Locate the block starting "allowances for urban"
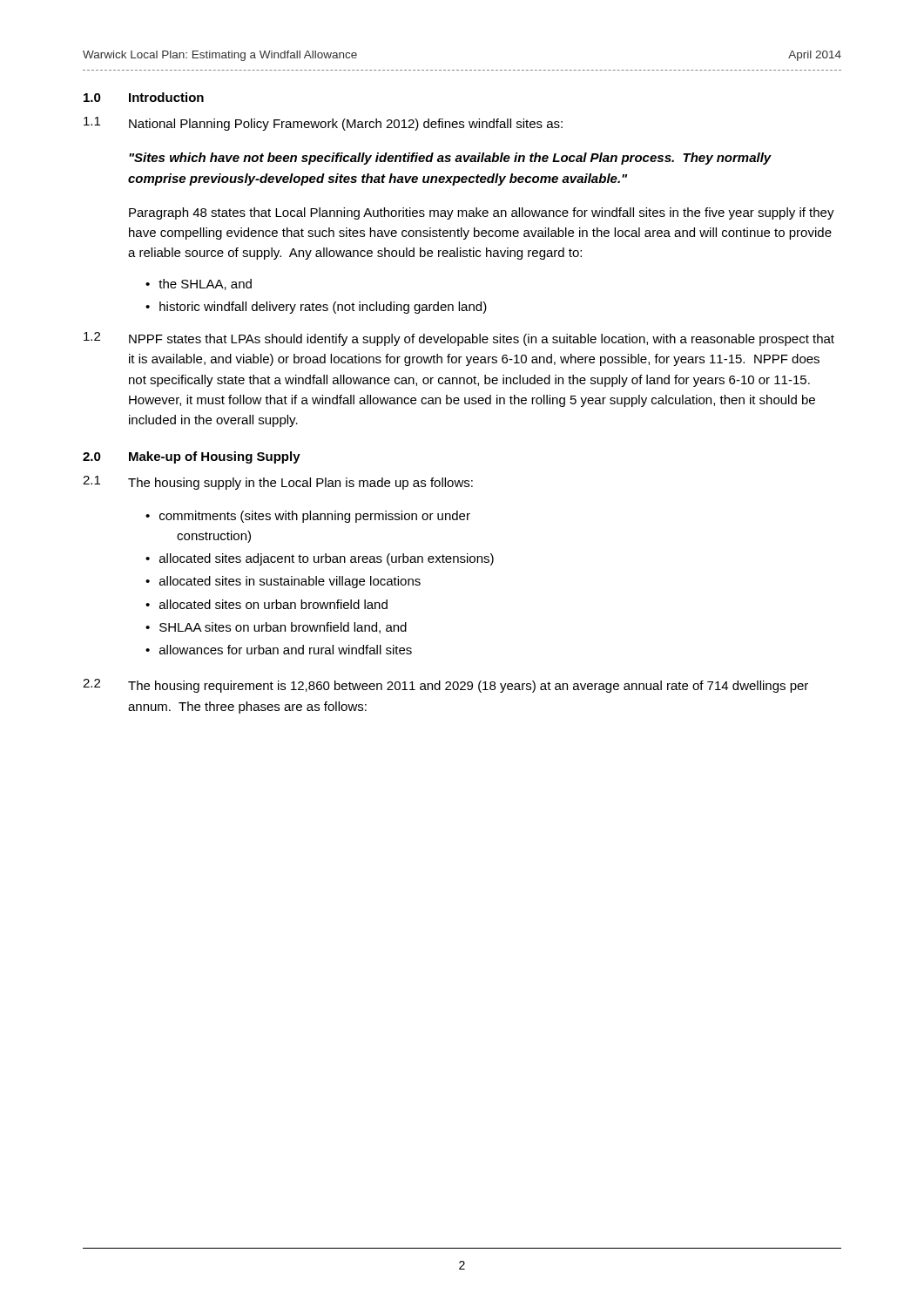This screenshot has width=924, height=1307. (285, 650)
